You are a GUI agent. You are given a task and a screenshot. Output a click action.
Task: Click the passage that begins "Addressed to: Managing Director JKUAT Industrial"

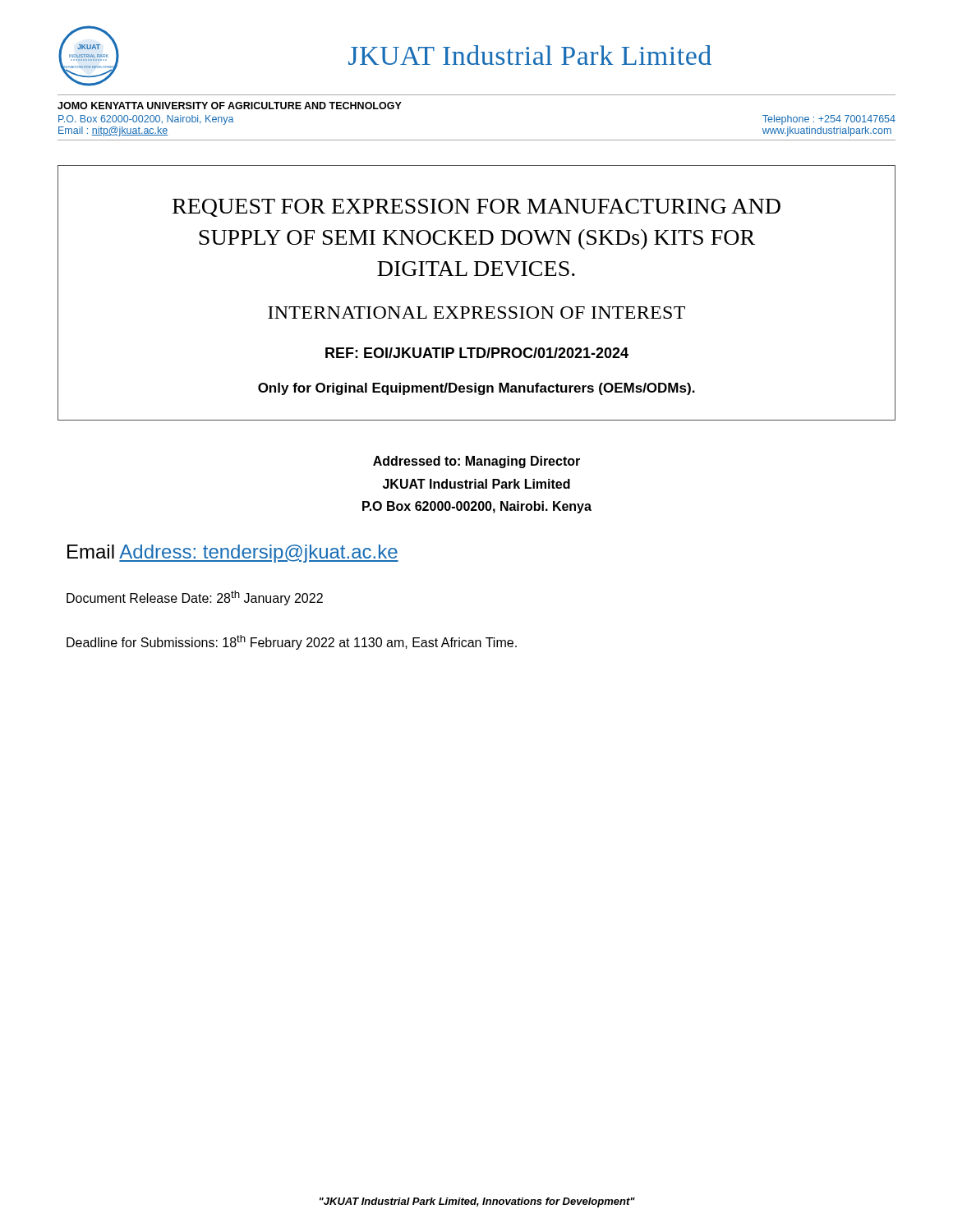pyautogui.click(x=476, y=484)
